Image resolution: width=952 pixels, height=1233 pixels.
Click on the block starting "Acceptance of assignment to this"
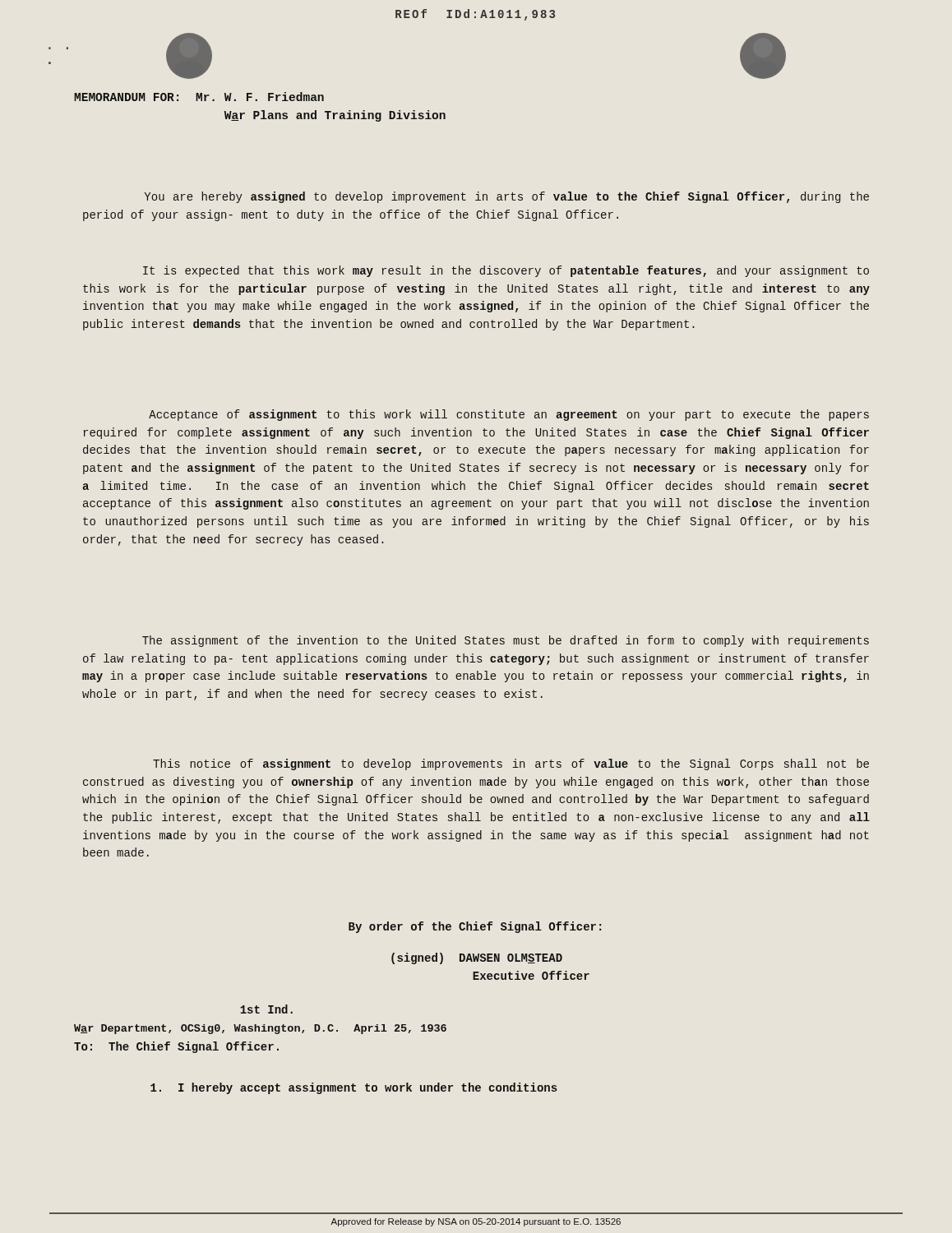click(x=476, y=477)
